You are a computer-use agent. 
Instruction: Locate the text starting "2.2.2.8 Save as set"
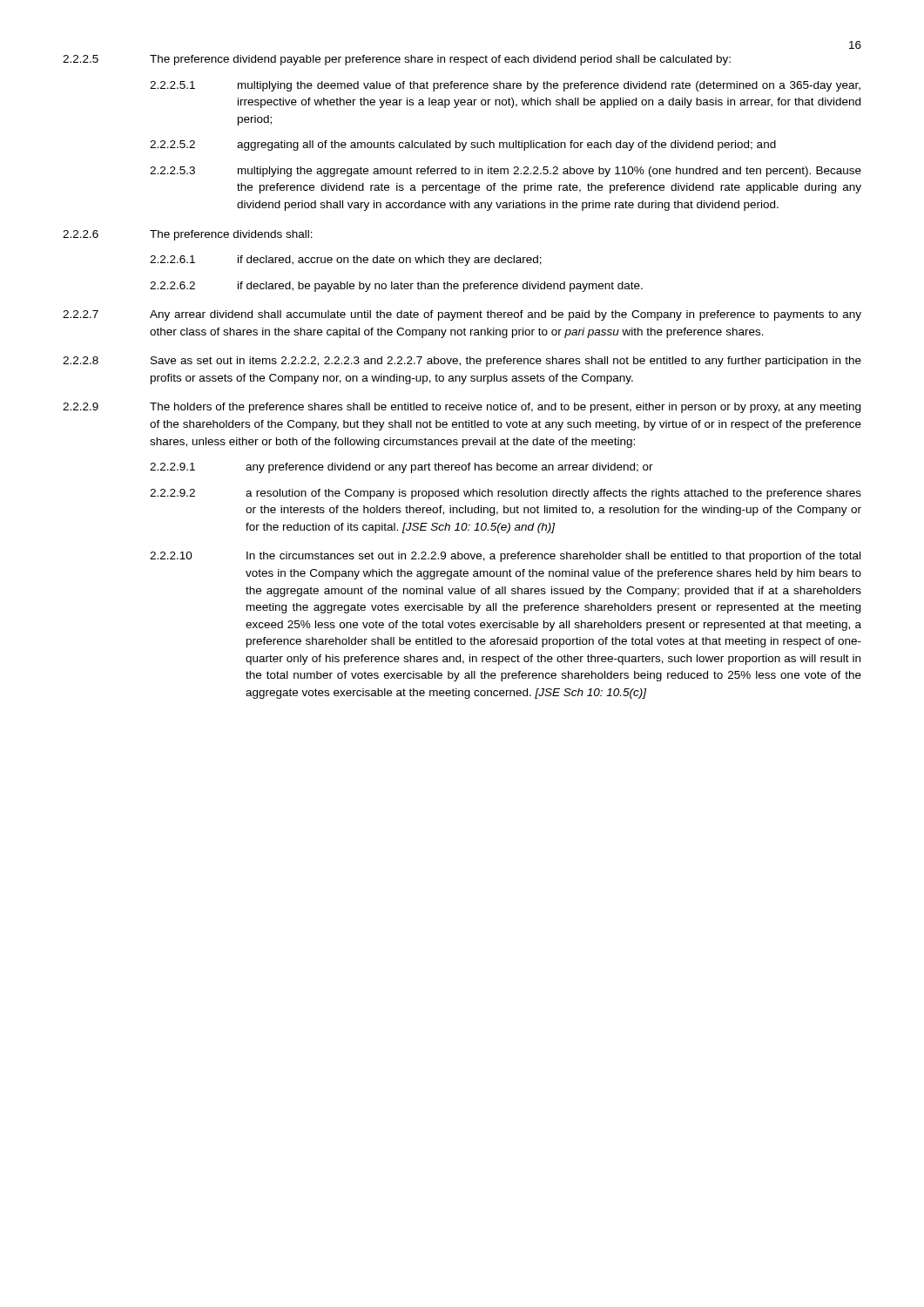click(x=462, y=369)
